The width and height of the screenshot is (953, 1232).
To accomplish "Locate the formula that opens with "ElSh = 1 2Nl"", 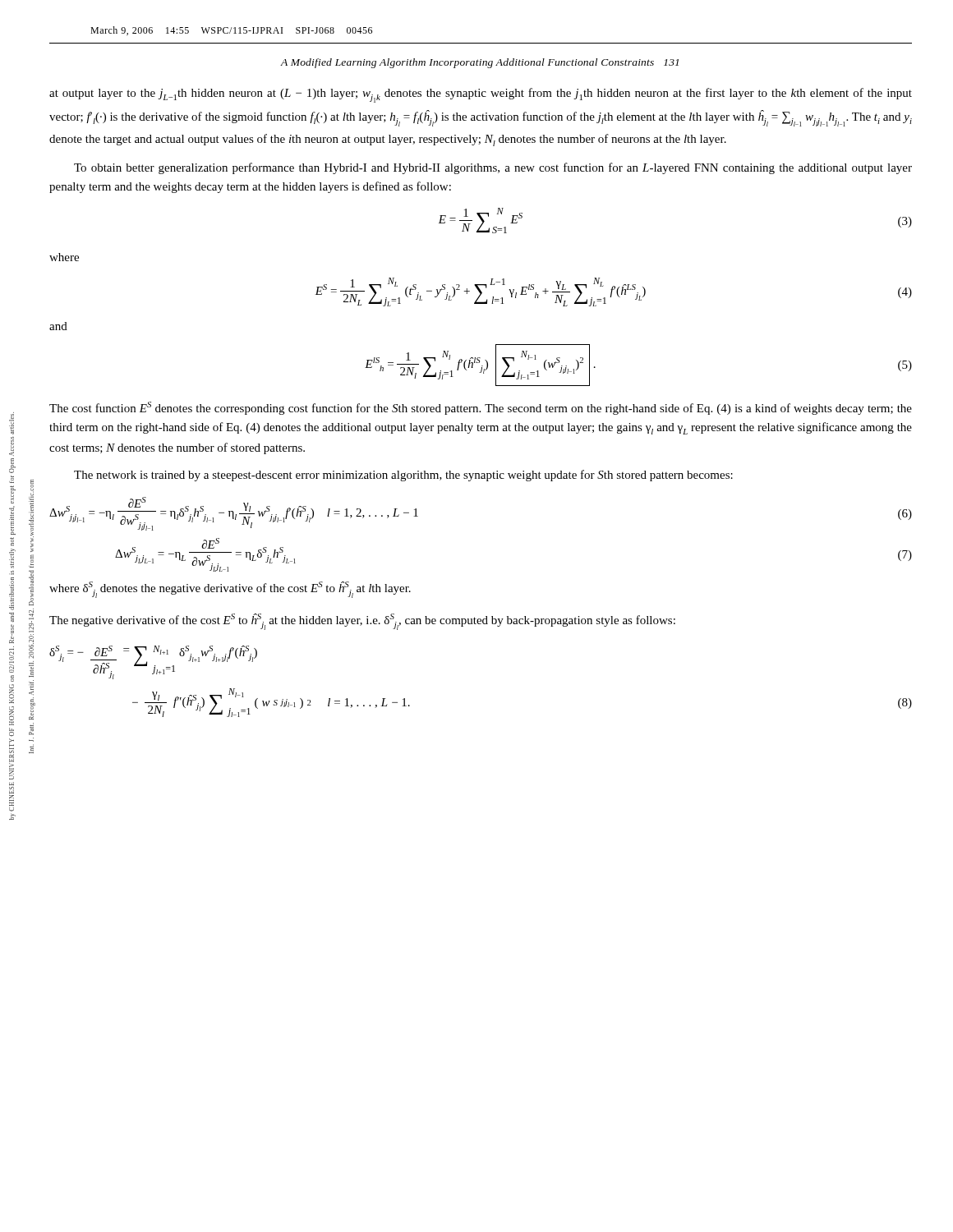I will (x=449, y=359).
